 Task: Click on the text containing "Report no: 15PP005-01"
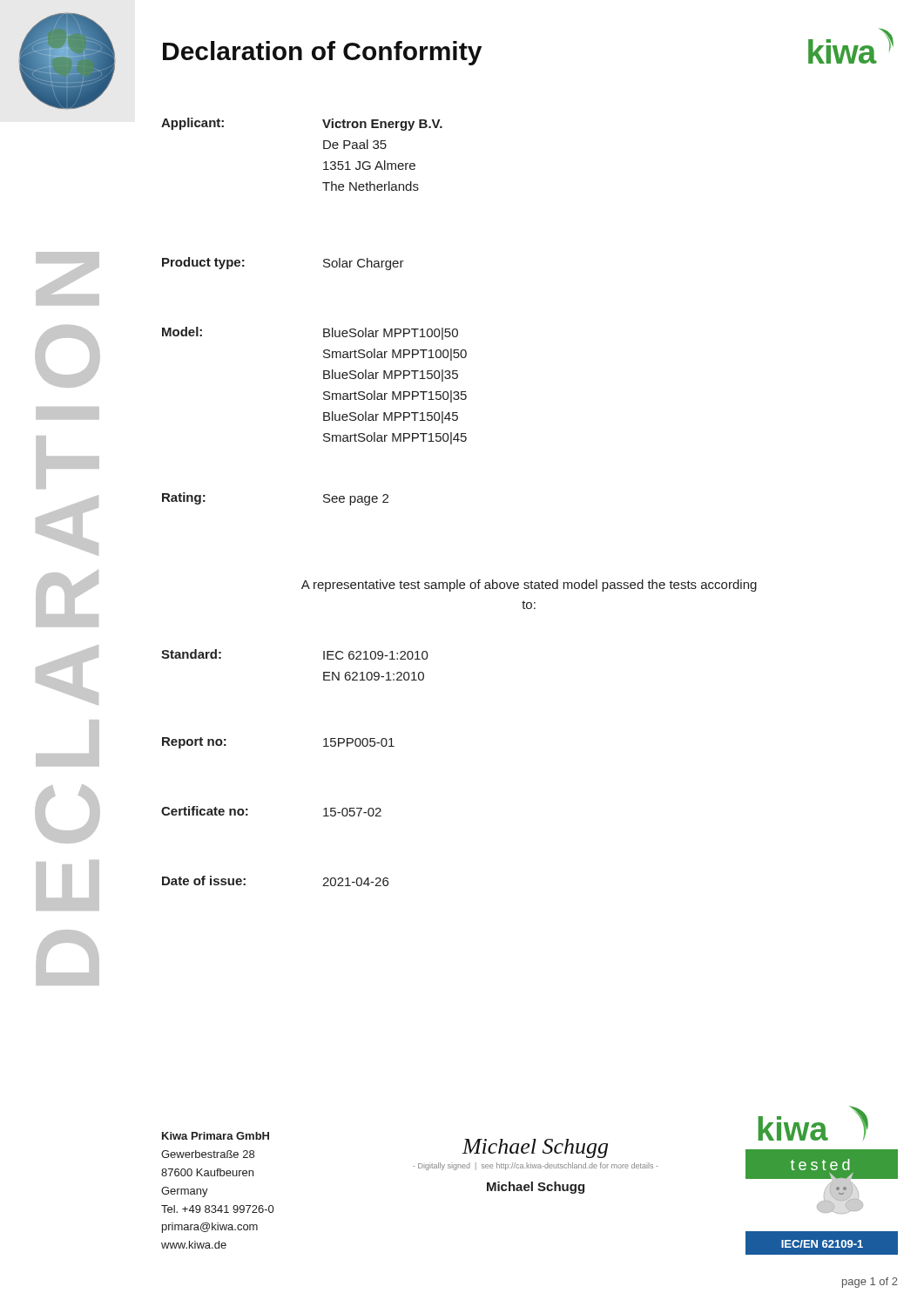click(191, 743)
